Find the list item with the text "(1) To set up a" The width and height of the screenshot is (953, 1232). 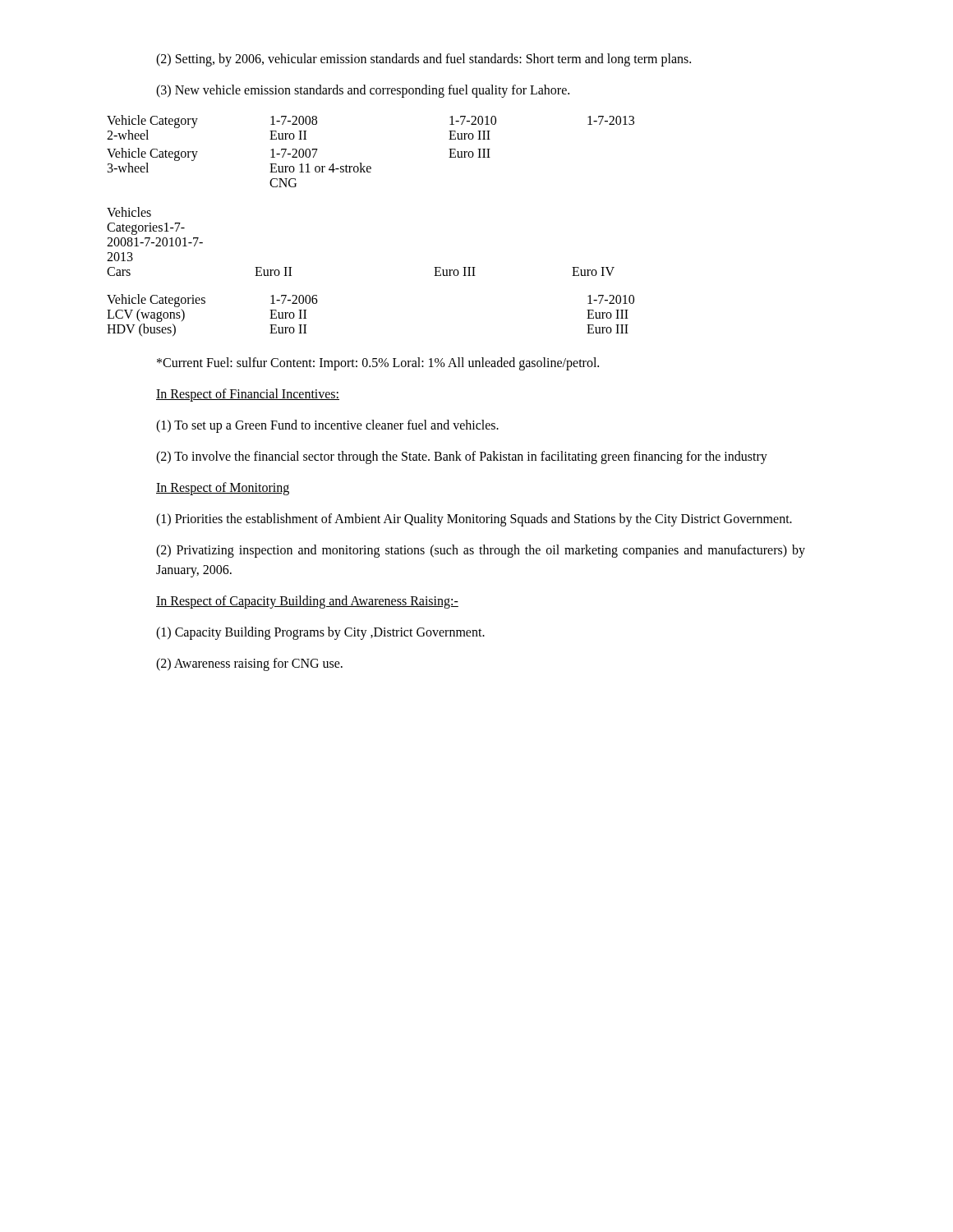coord(328,425)
